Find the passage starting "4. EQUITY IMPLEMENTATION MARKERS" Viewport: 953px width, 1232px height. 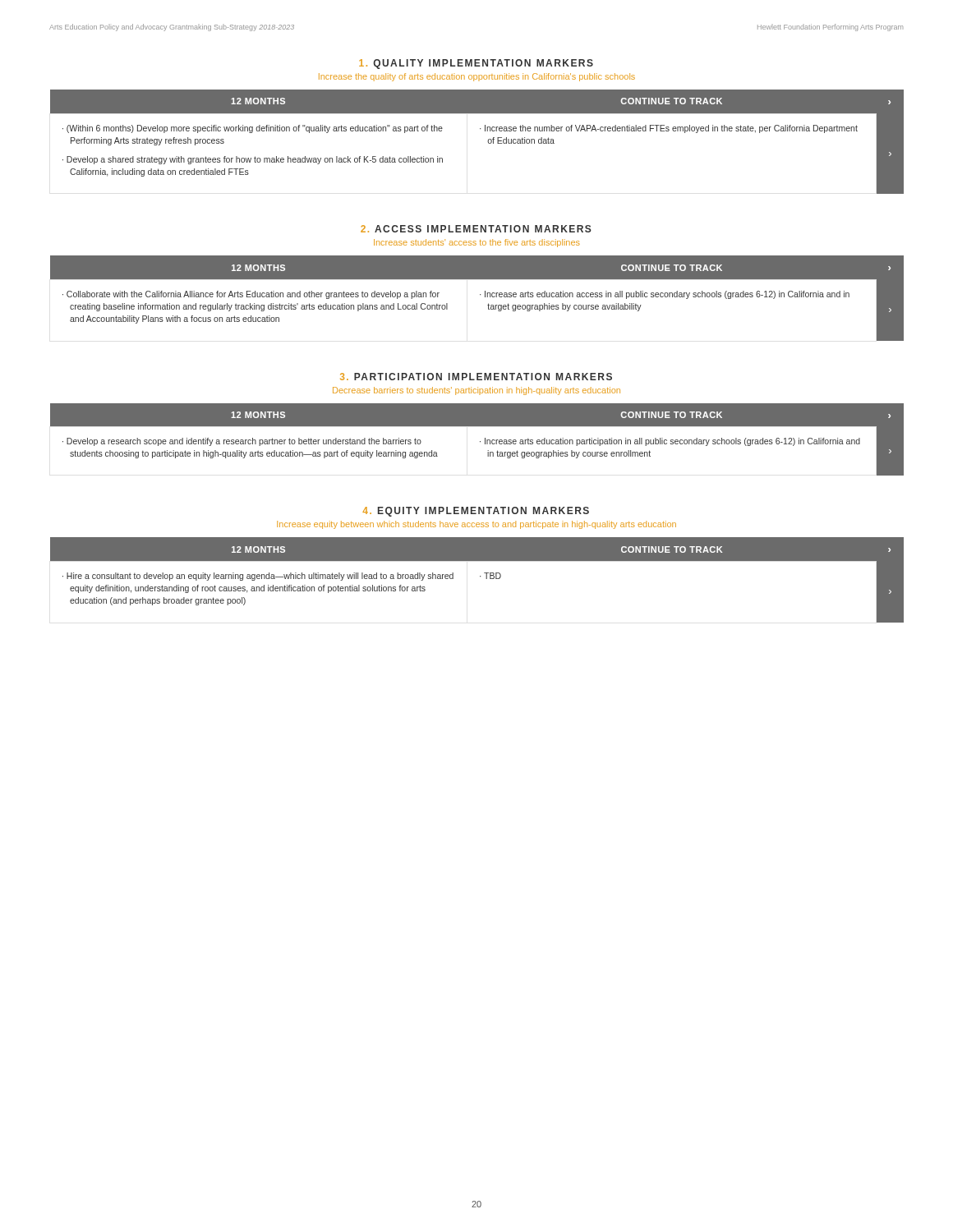[476, 511]
